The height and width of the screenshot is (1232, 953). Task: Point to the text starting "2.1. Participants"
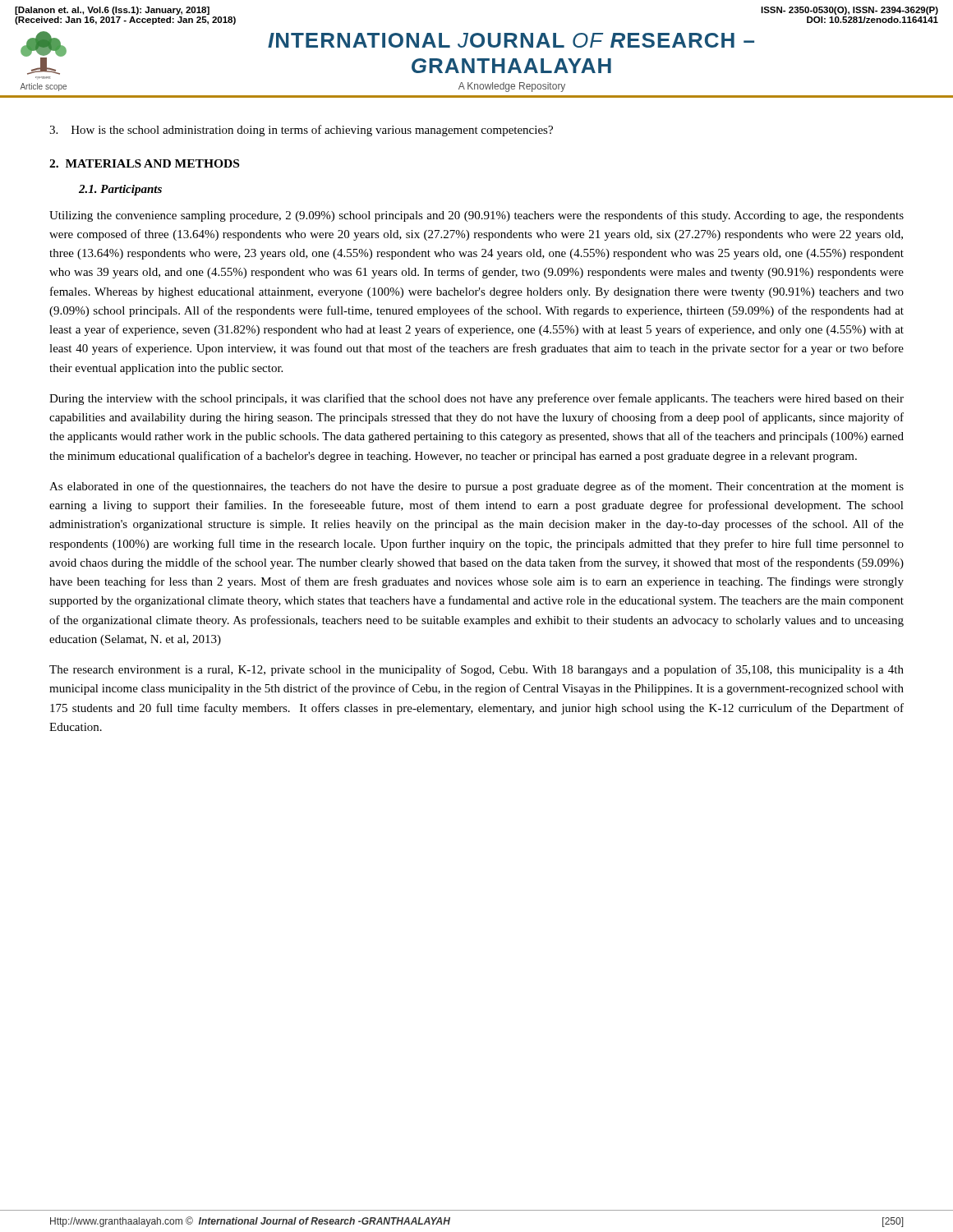(121, 189)
